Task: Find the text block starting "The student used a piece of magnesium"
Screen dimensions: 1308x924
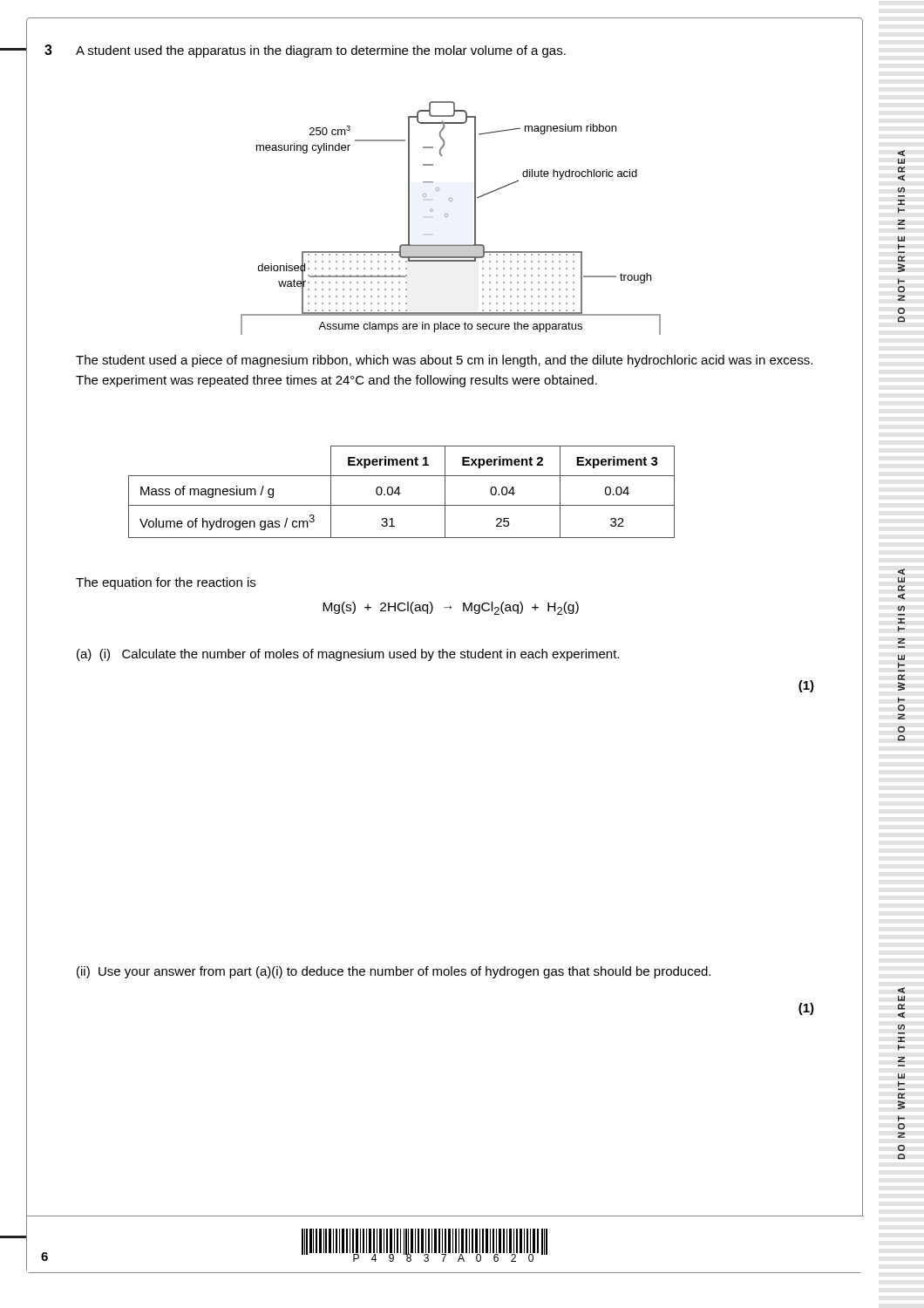Action: click(x=447, y=370)
